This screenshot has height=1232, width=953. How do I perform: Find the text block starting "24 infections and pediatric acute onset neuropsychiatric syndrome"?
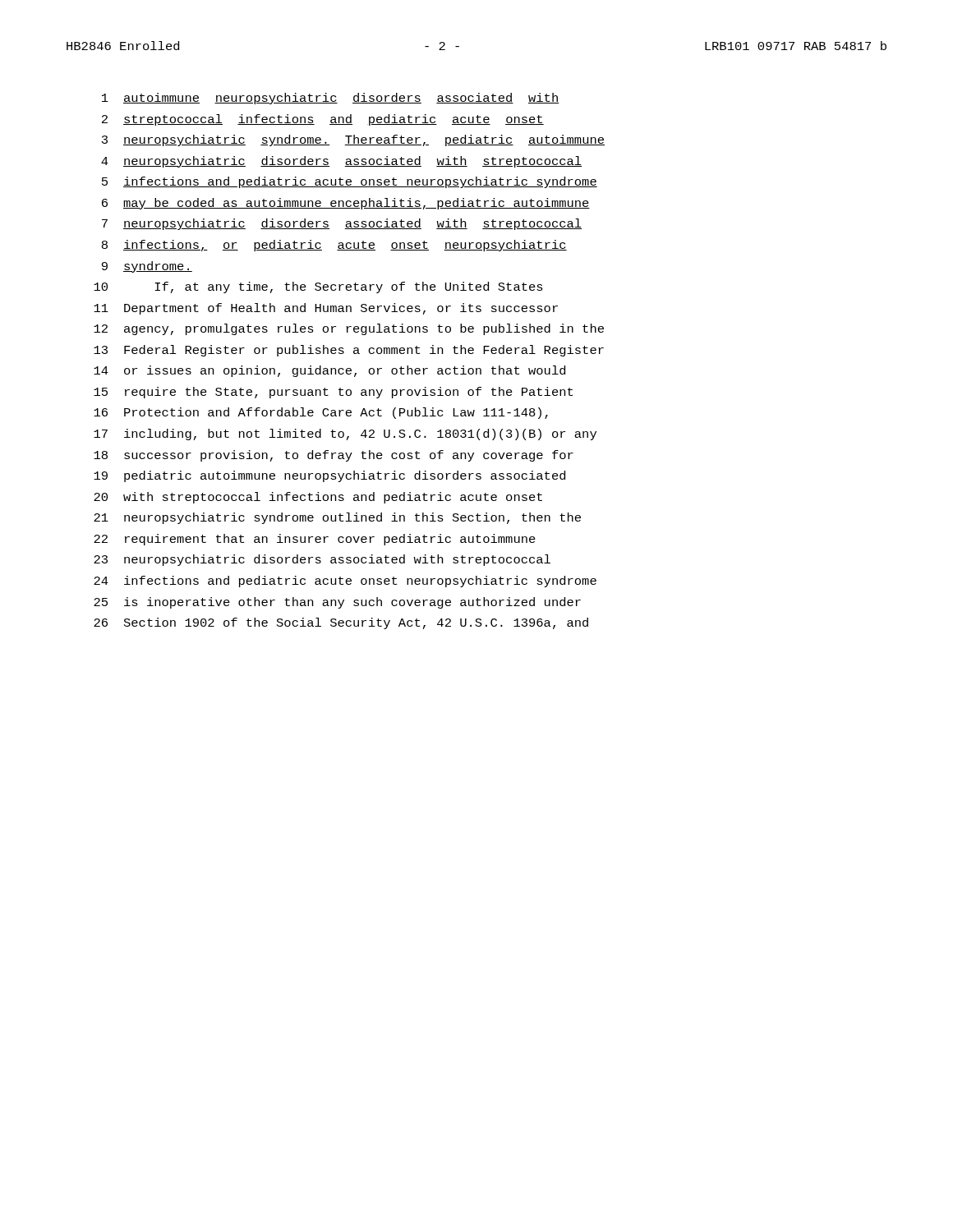476,582
